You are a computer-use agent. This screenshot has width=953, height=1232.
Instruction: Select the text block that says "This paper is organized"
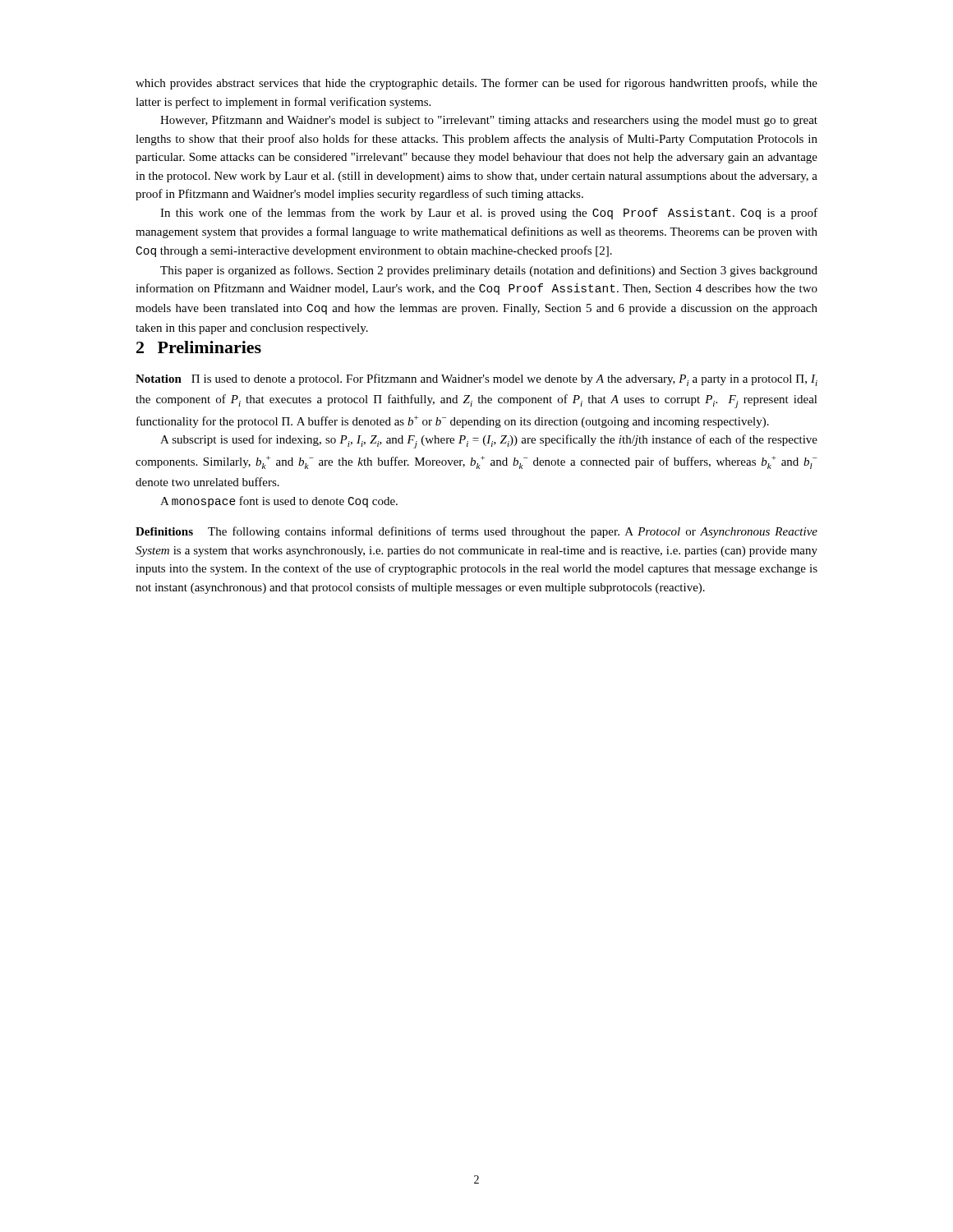[x=476, y=299]
